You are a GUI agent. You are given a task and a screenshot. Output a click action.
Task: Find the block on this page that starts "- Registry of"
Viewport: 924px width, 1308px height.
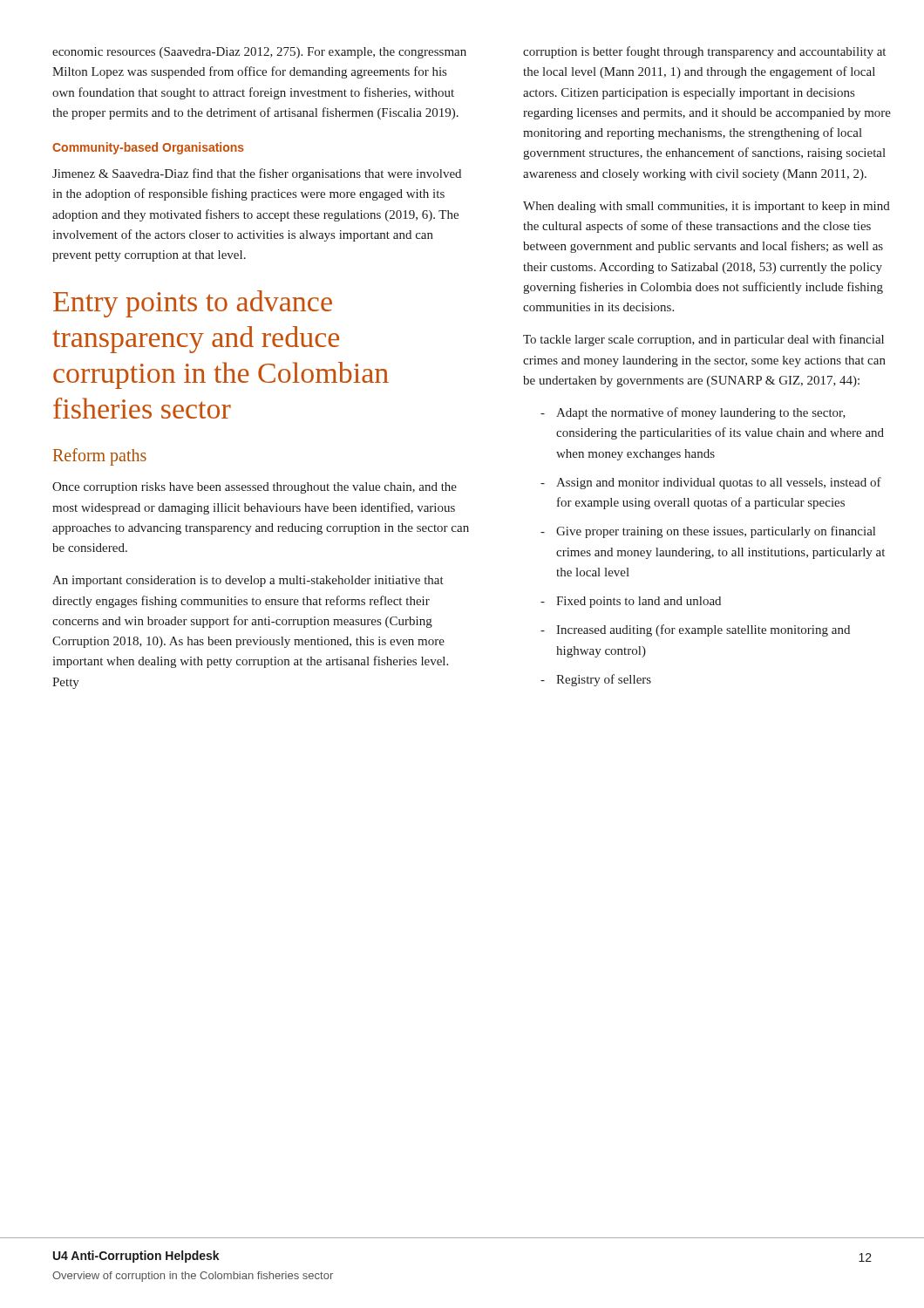click(596, 680)
